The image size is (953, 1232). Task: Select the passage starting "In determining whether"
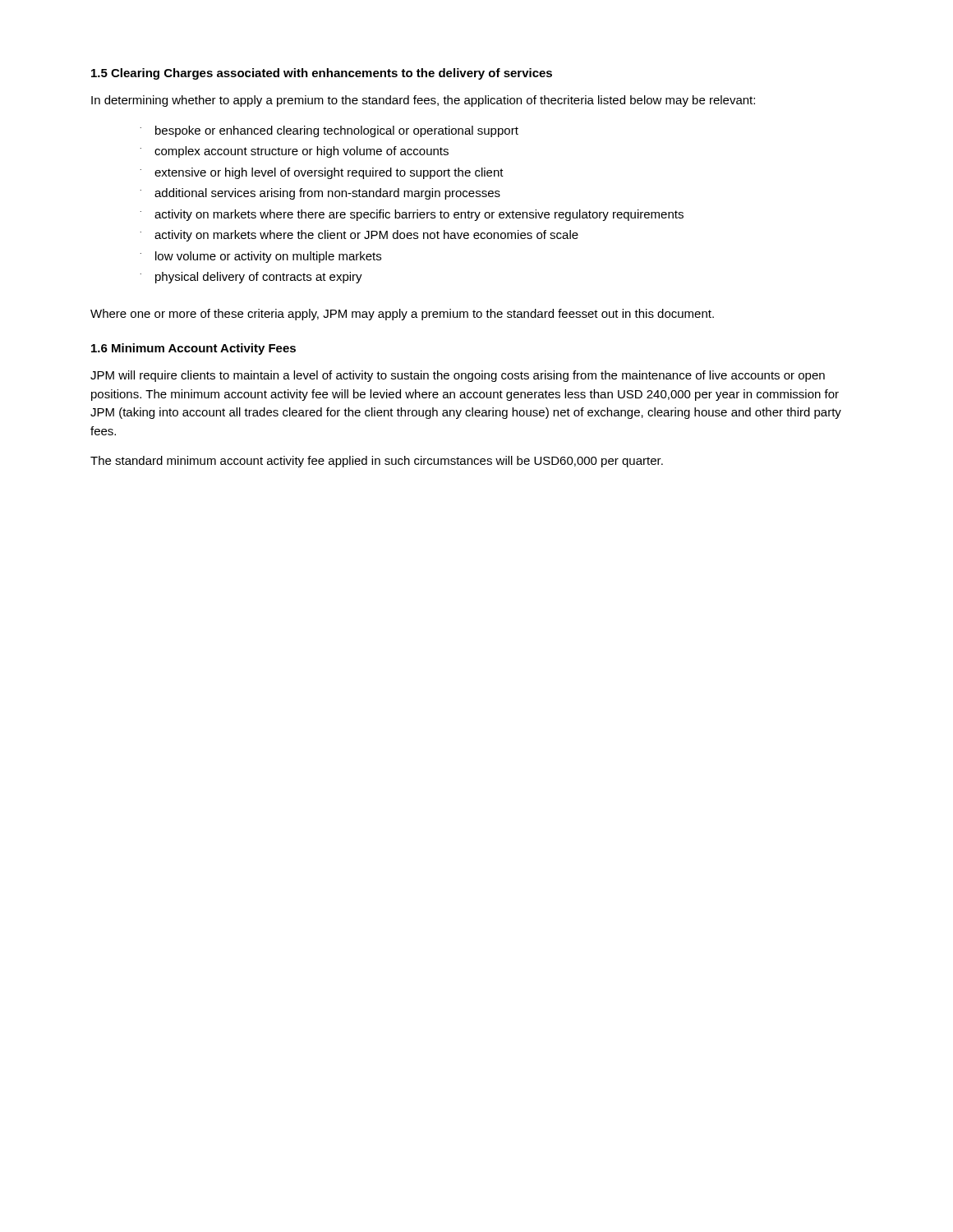click(x=423, y=100)
